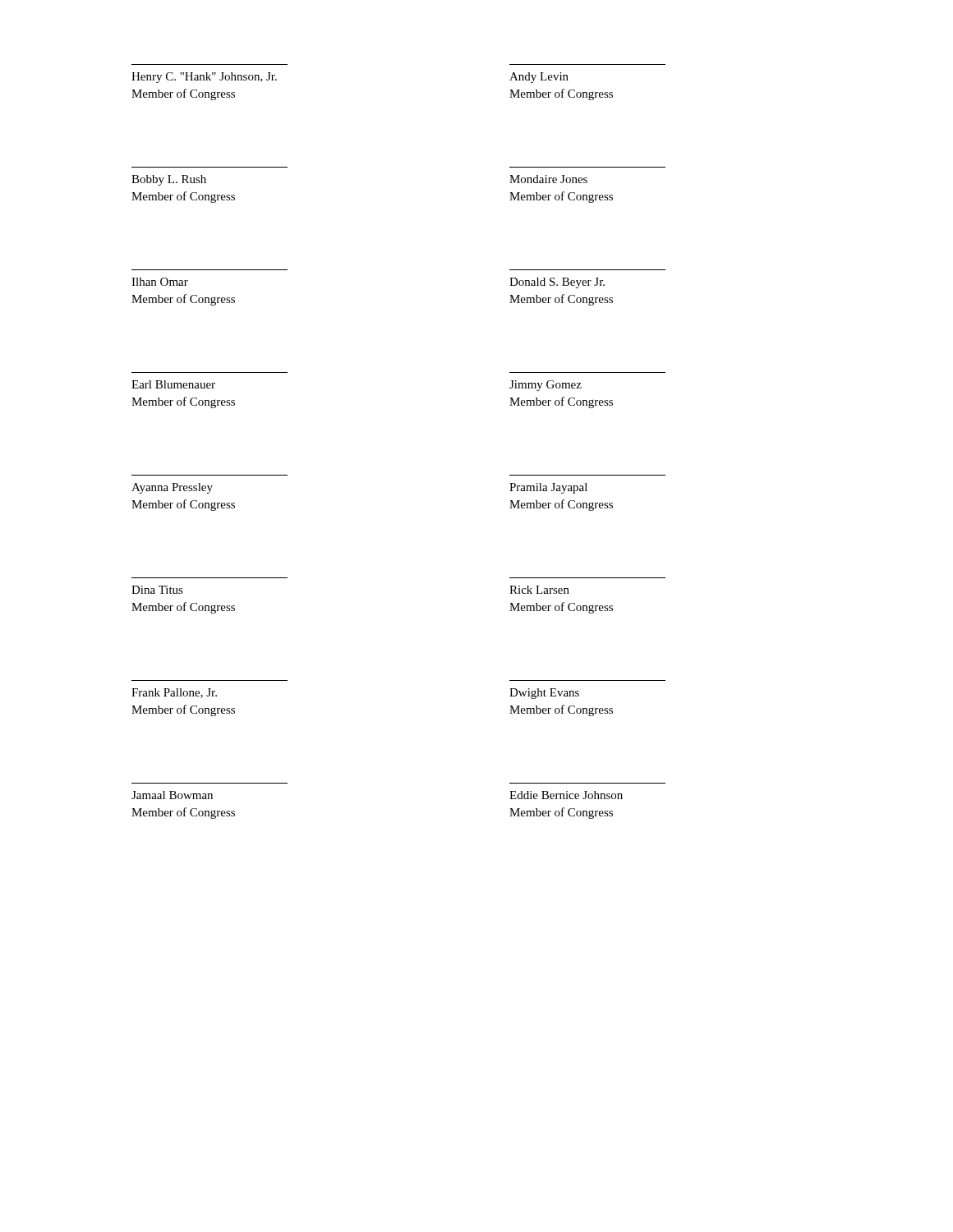Select the text block containing "Eddie Bernice Johnson"

[x=566, y=795]
